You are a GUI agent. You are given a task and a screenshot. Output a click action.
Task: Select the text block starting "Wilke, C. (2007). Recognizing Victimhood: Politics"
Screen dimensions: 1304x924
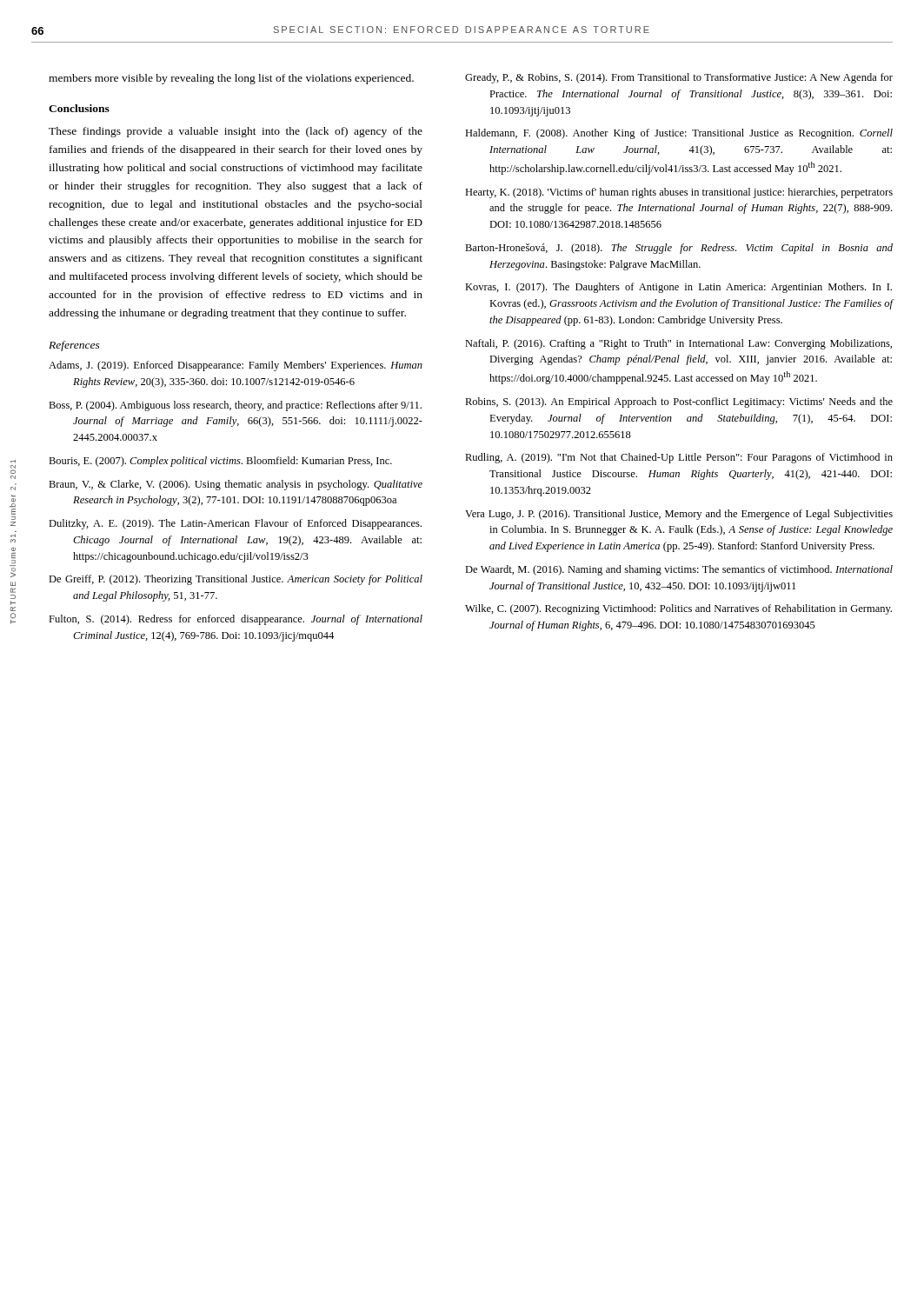tap(679, 617)
